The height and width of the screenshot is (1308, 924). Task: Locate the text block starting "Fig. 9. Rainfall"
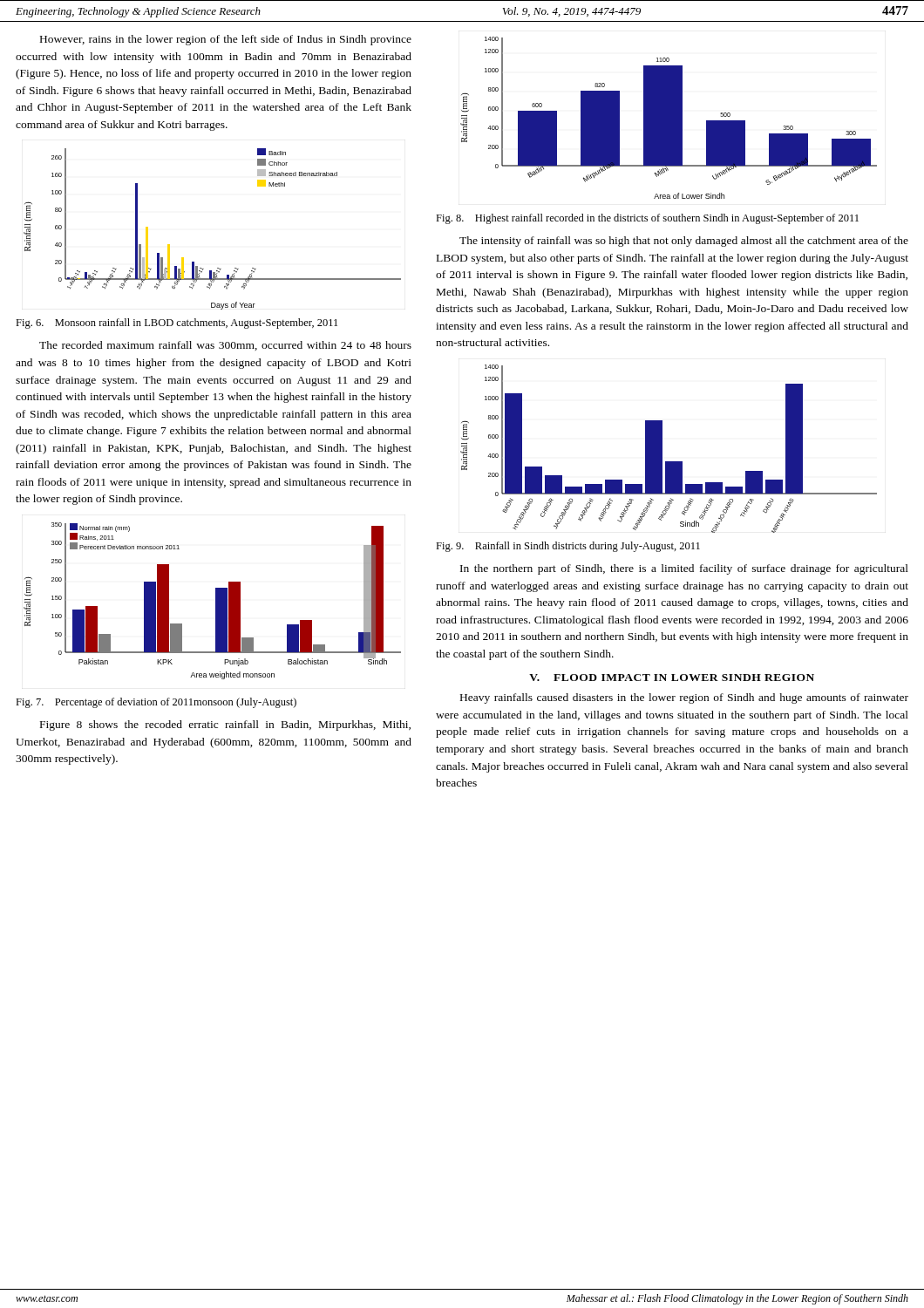click(568, 546)
